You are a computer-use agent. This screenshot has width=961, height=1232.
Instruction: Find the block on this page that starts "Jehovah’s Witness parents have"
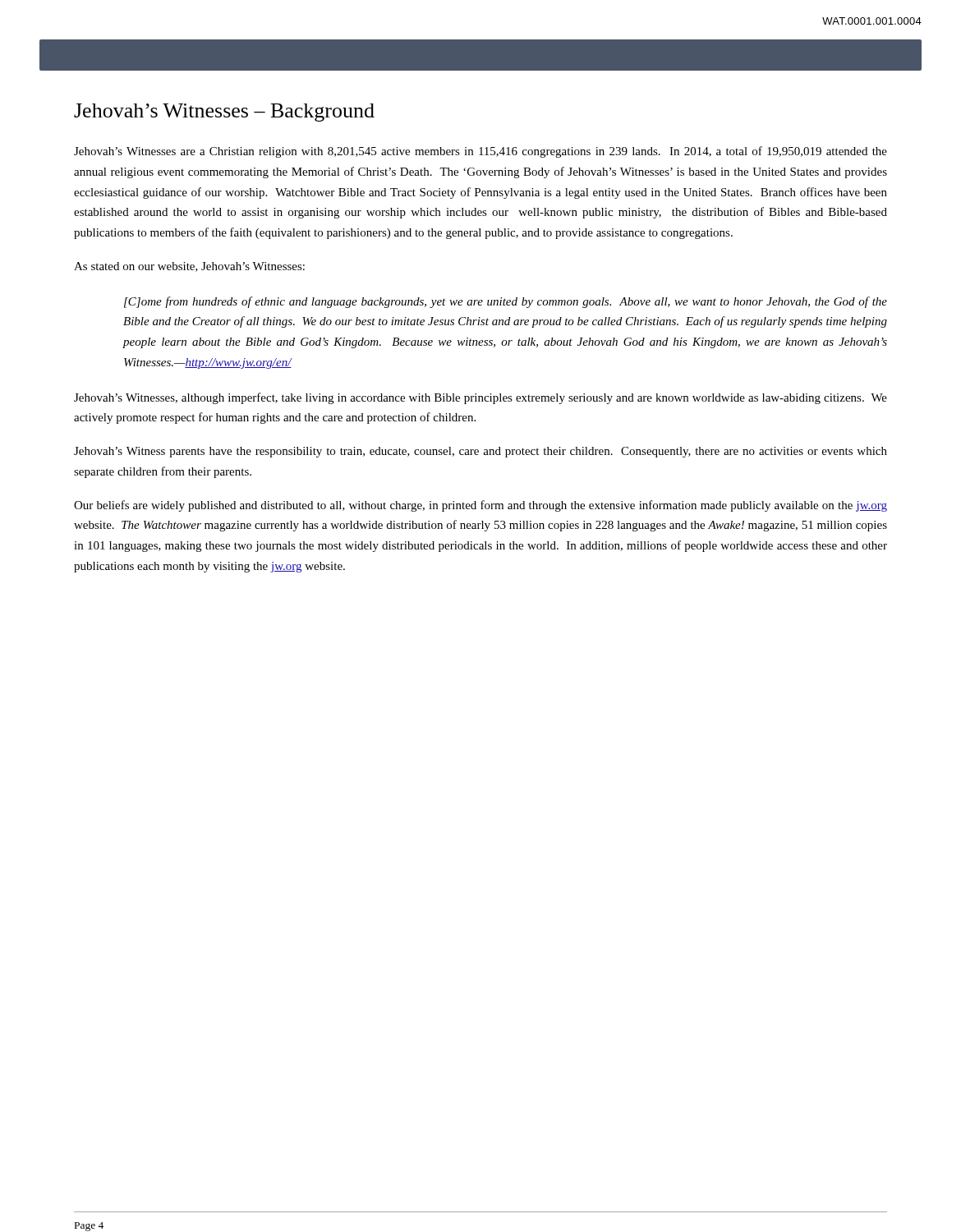pyautogui.click(x=480, y=461)
